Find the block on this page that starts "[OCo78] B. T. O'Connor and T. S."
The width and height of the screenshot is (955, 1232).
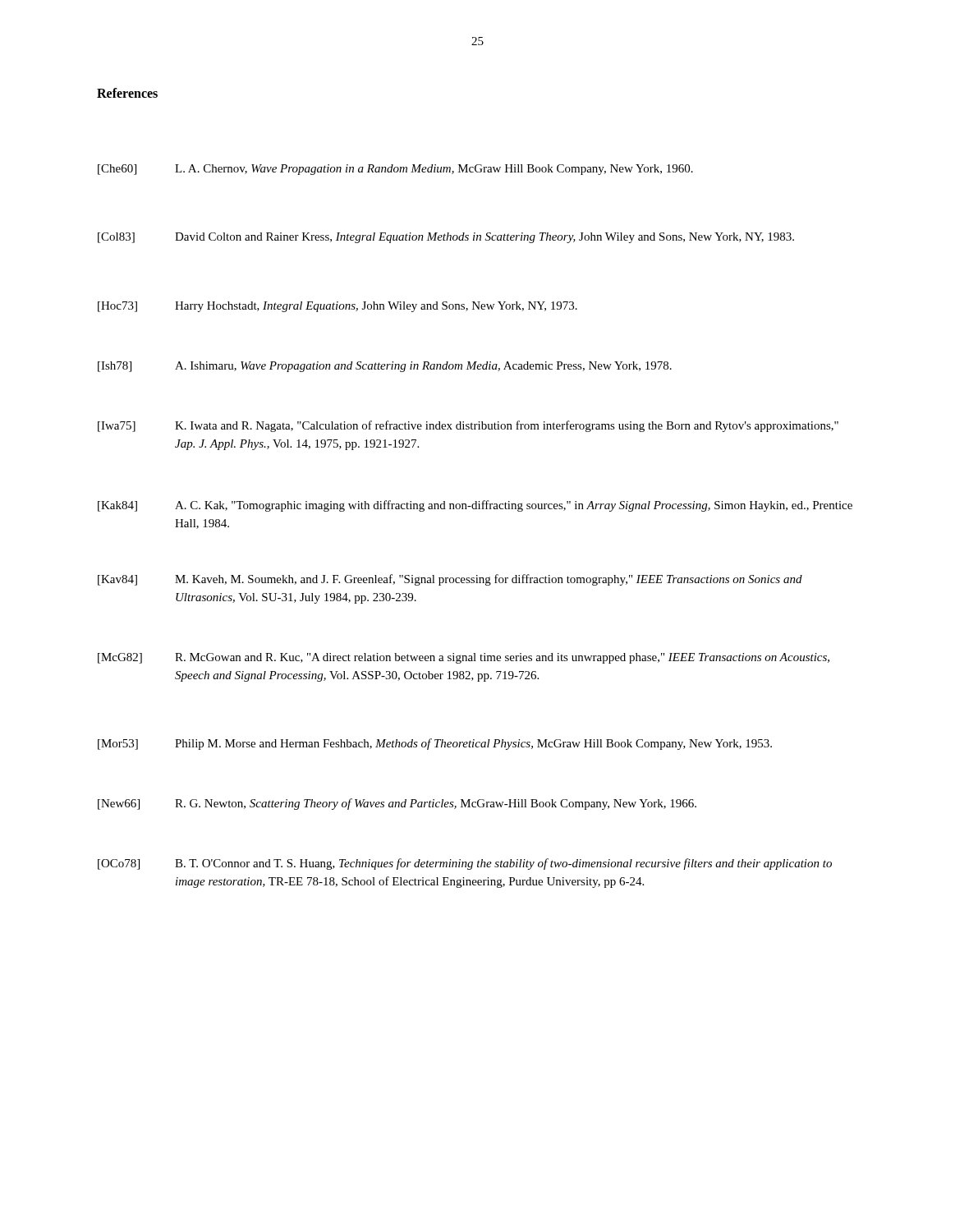pos(478,873)
